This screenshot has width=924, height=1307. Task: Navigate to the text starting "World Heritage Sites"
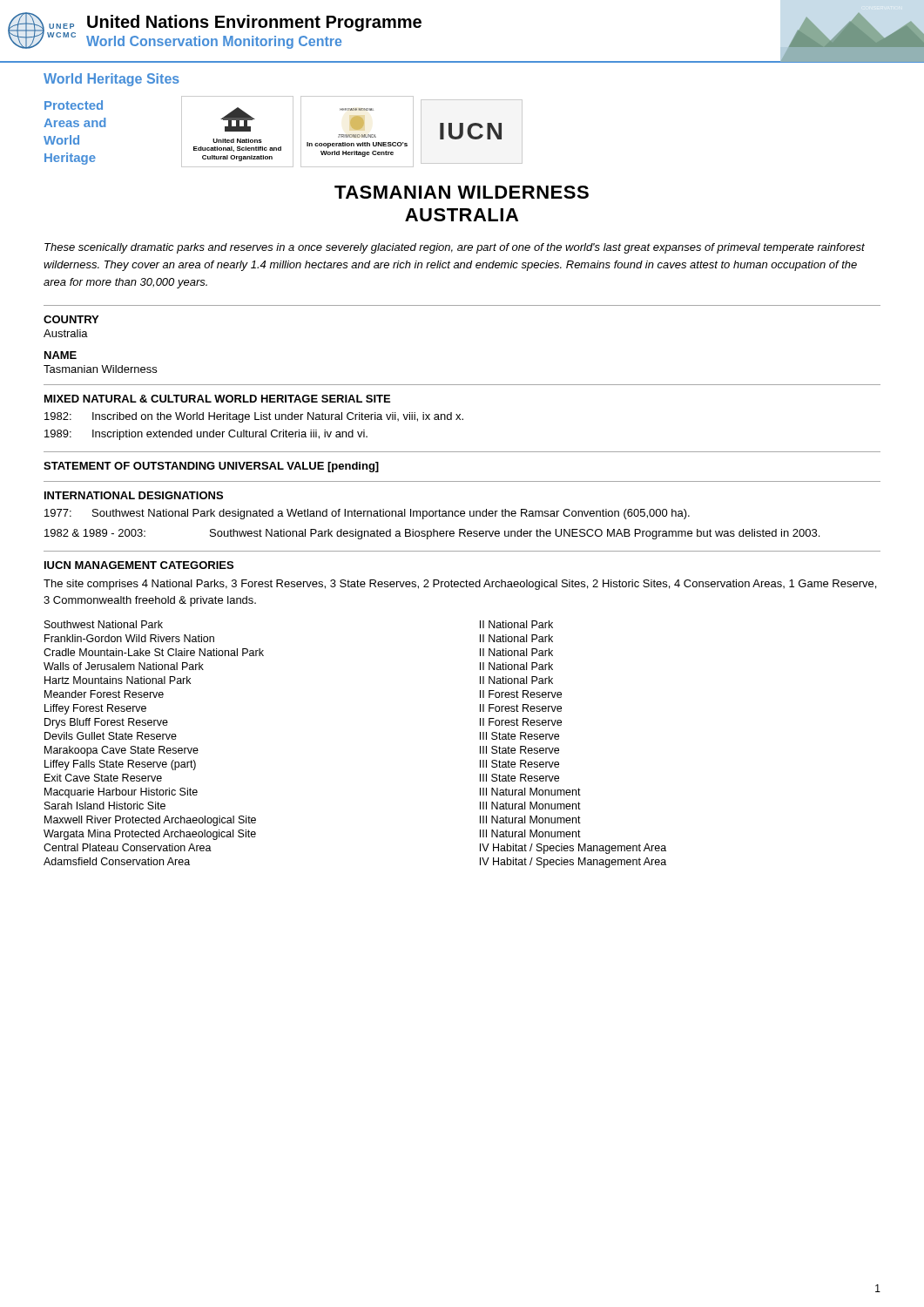pos(112,79)
